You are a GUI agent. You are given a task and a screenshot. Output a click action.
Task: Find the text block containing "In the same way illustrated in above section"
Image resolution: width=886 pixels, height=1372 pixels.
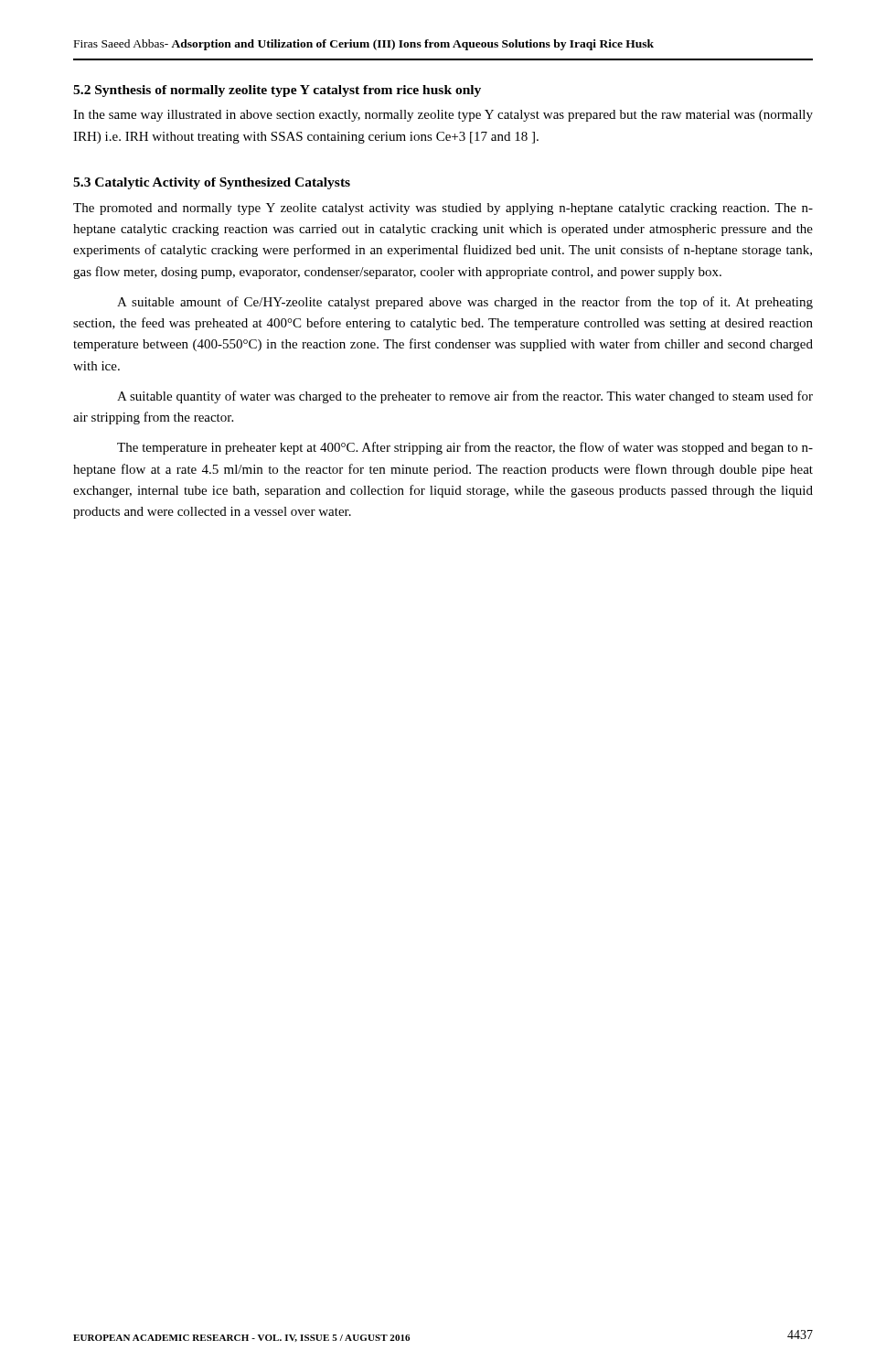point(443,125)
